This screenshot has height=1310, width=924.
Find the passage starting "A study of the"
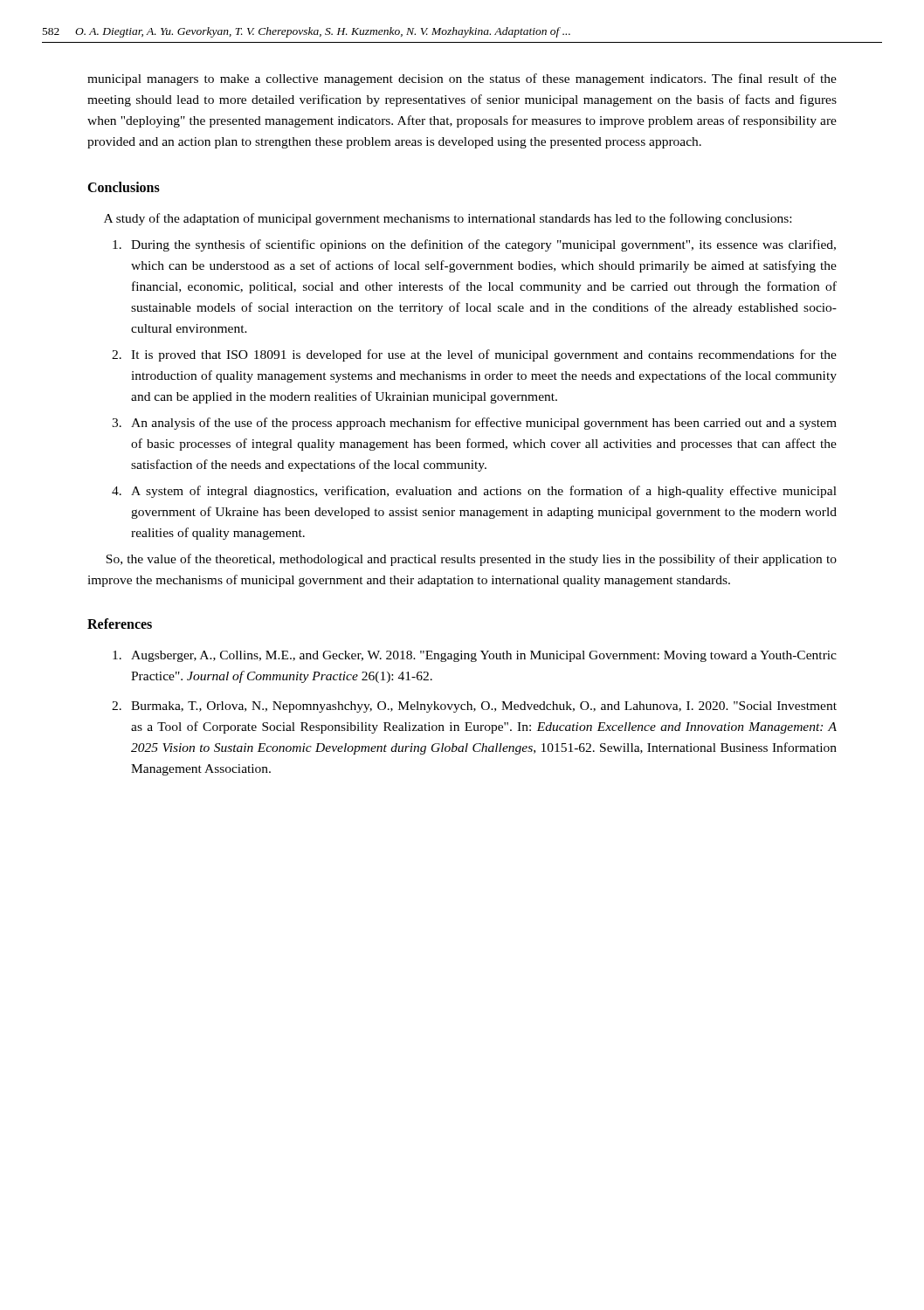440,218
